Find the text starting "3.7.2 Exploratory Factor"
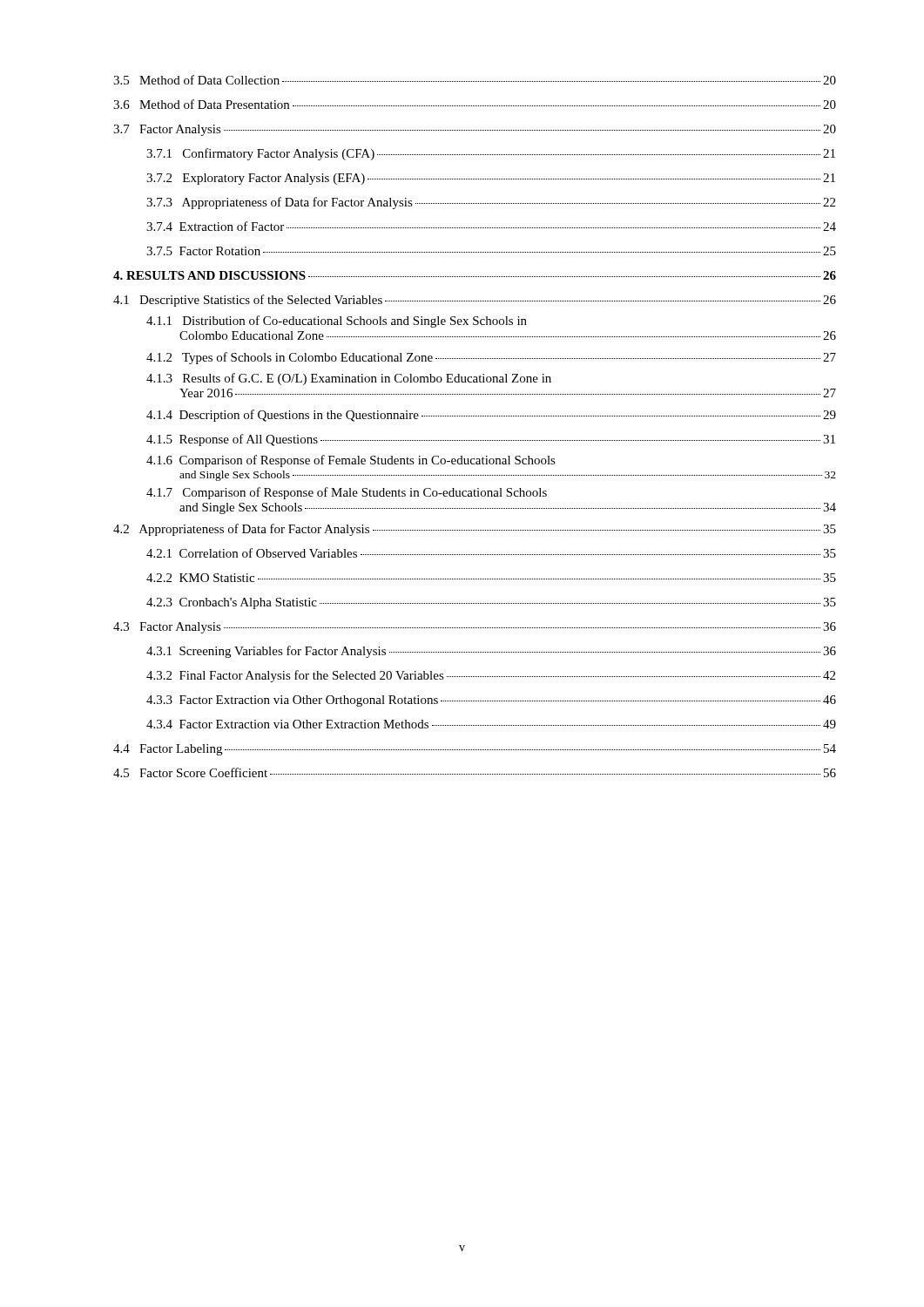The height and width of the screenshot is (1307, 924). [x=491, y=178]
